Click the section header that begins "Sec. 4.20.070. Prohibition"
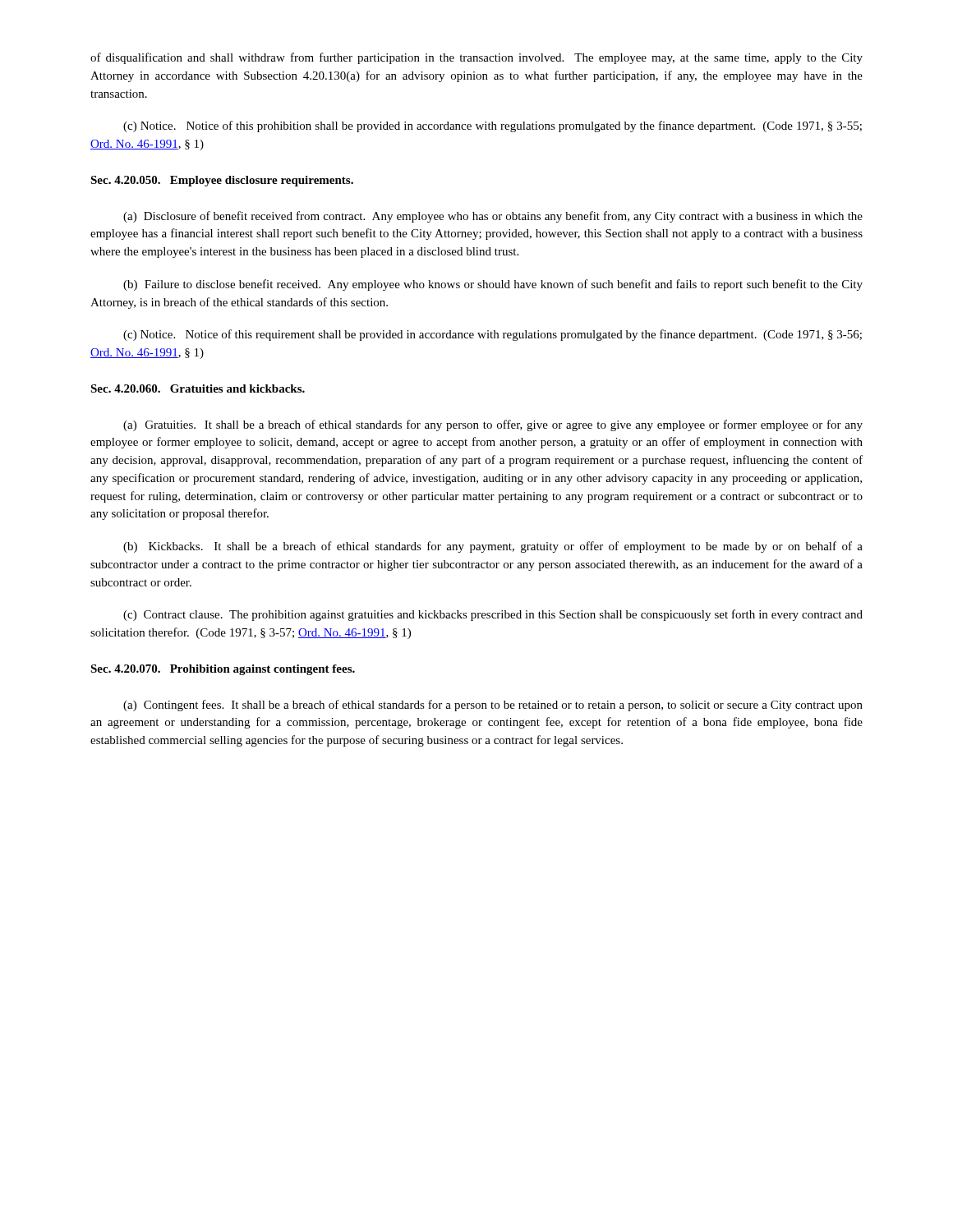953x1232 pixels. tap(223, 670)
